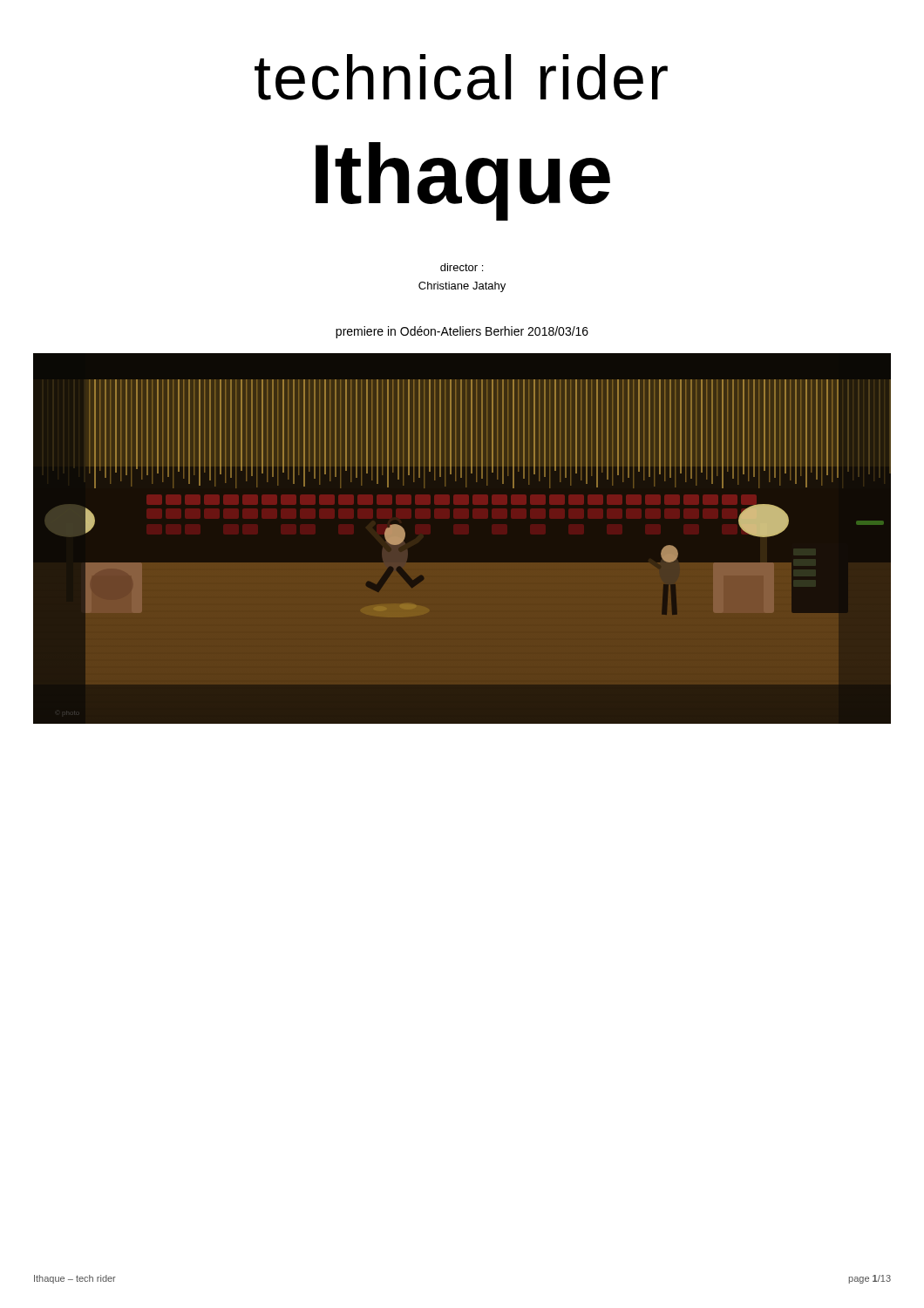924x1308 pixels.
Task: Locate the title containing "technical rider"
Action: click(462, 78)
